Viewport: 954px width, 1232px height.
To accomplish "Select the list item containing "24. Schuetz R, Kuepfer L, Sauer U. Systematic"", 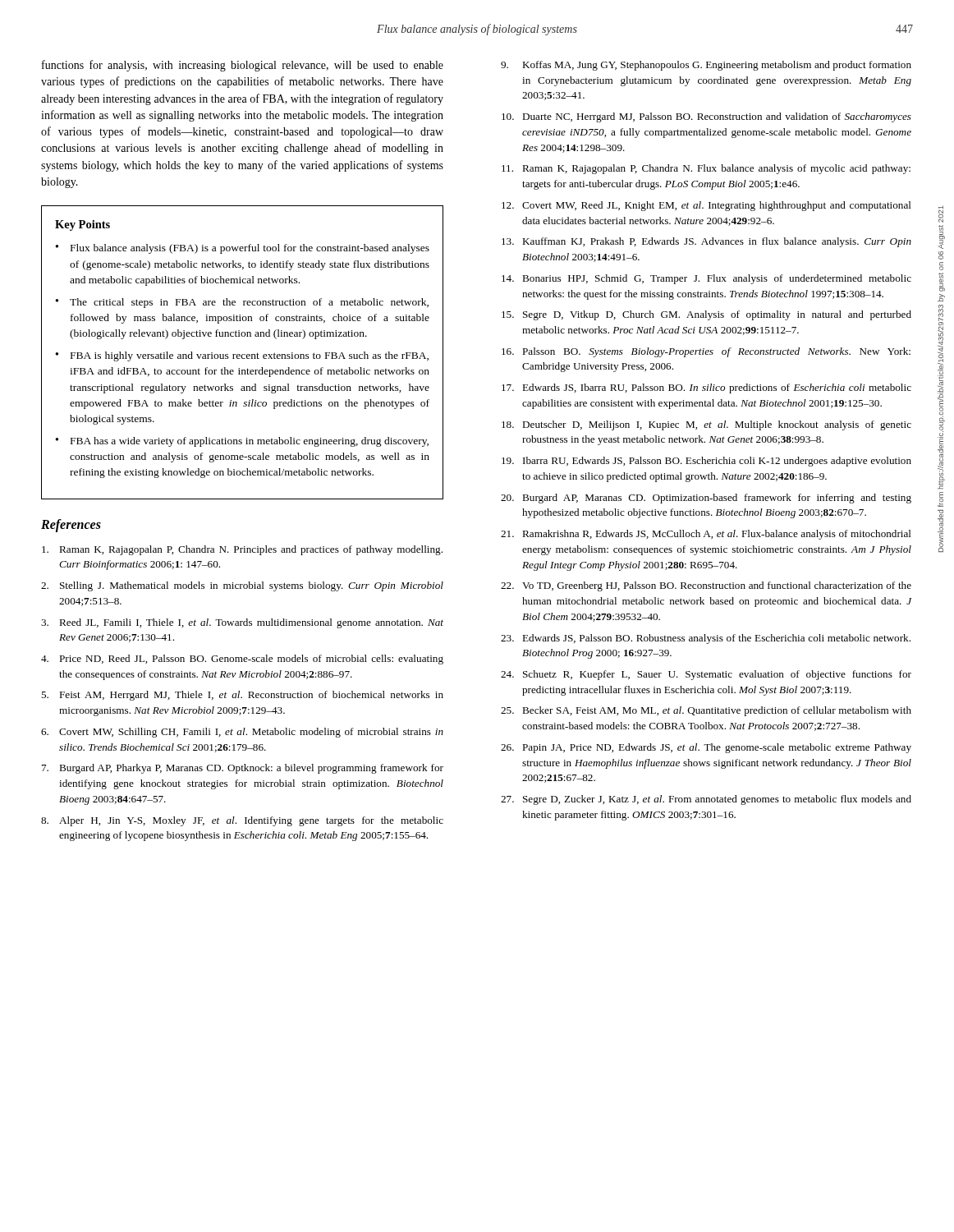I will [x=706, y=681].
